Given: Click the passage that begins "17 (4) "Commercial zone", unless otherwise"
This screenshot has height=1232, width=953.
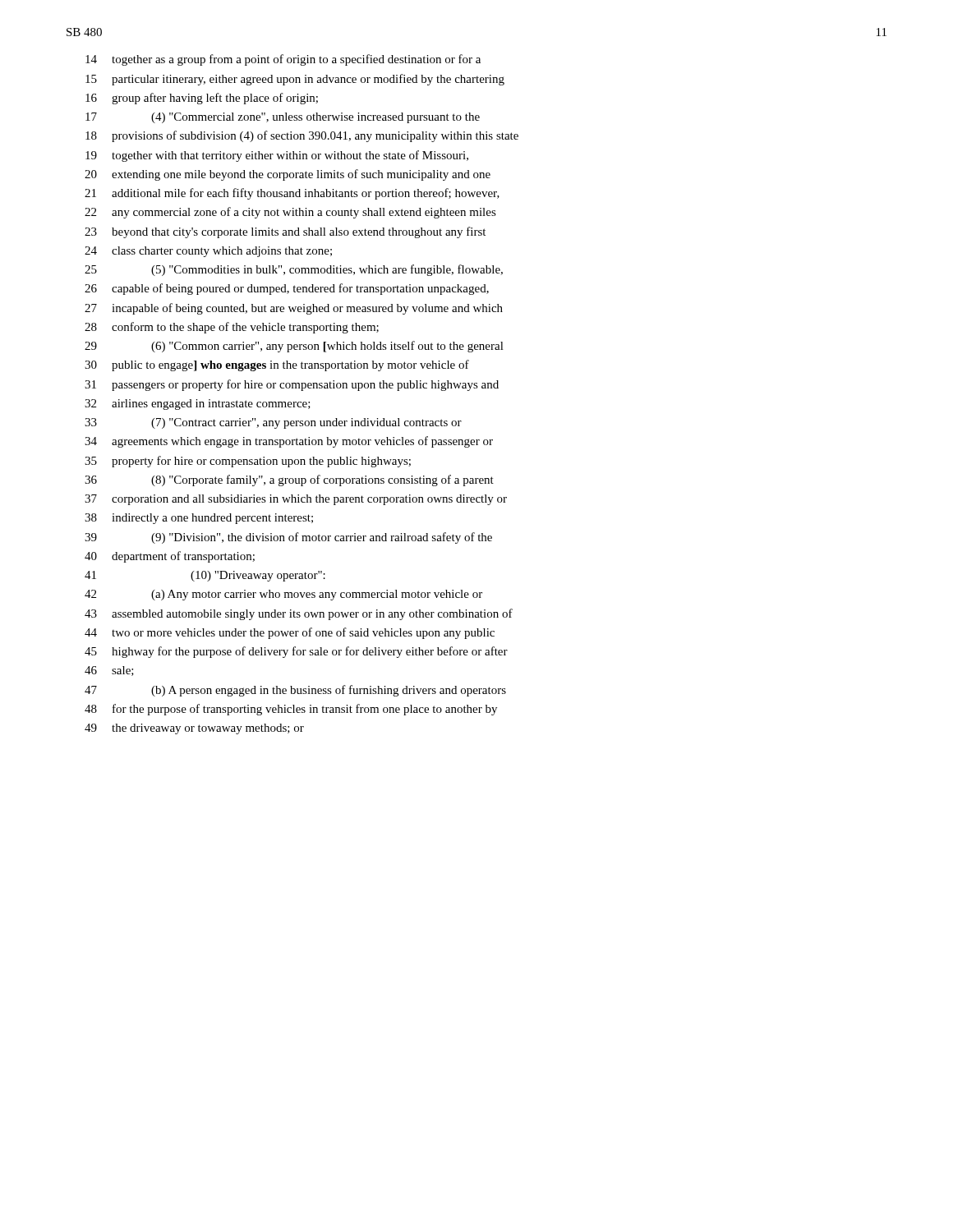Looking at the screenshot, I should pos(476,184).
